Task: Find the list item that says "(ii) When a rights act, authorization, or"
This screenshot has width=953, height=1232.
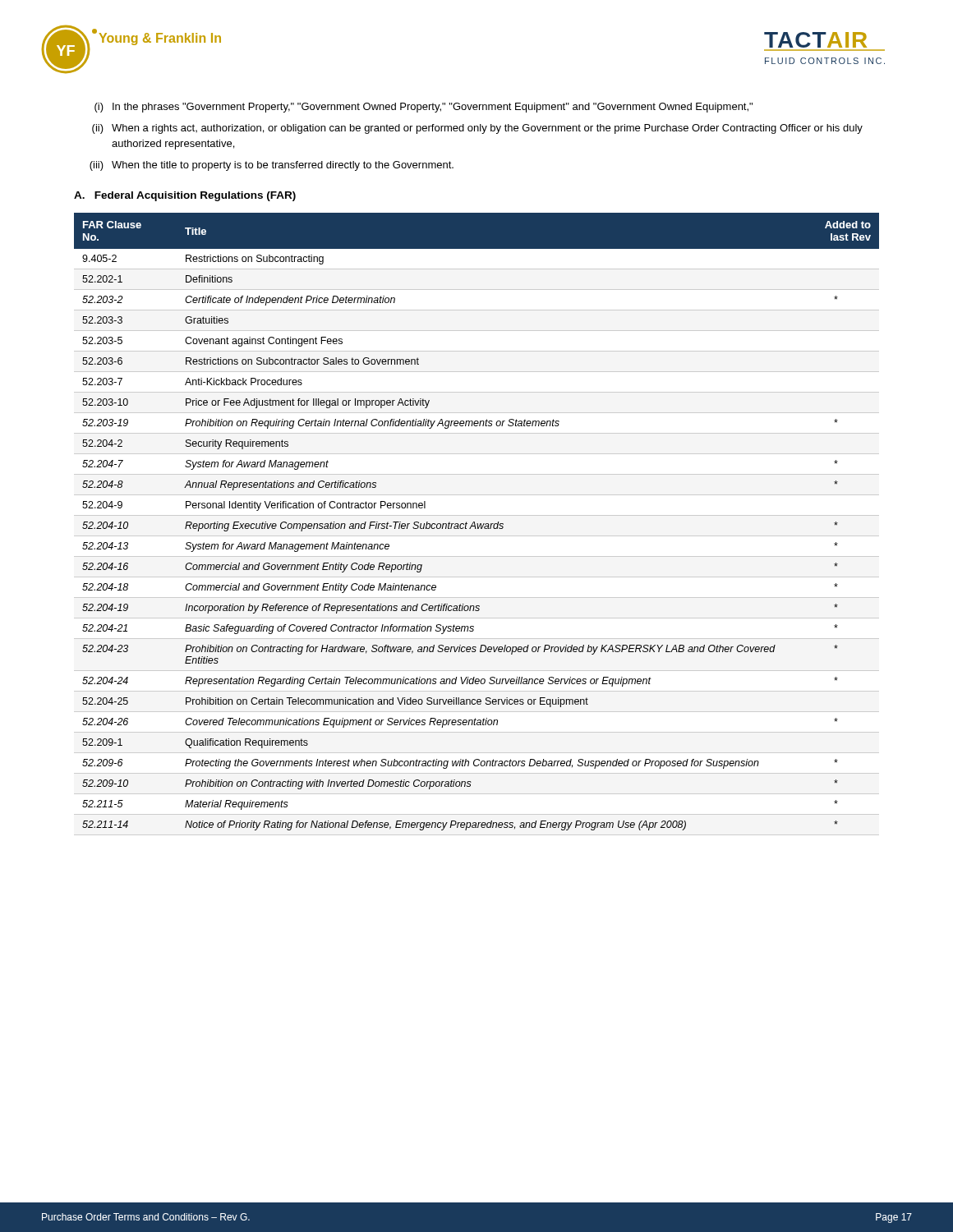Action: [x=476, y=136]
